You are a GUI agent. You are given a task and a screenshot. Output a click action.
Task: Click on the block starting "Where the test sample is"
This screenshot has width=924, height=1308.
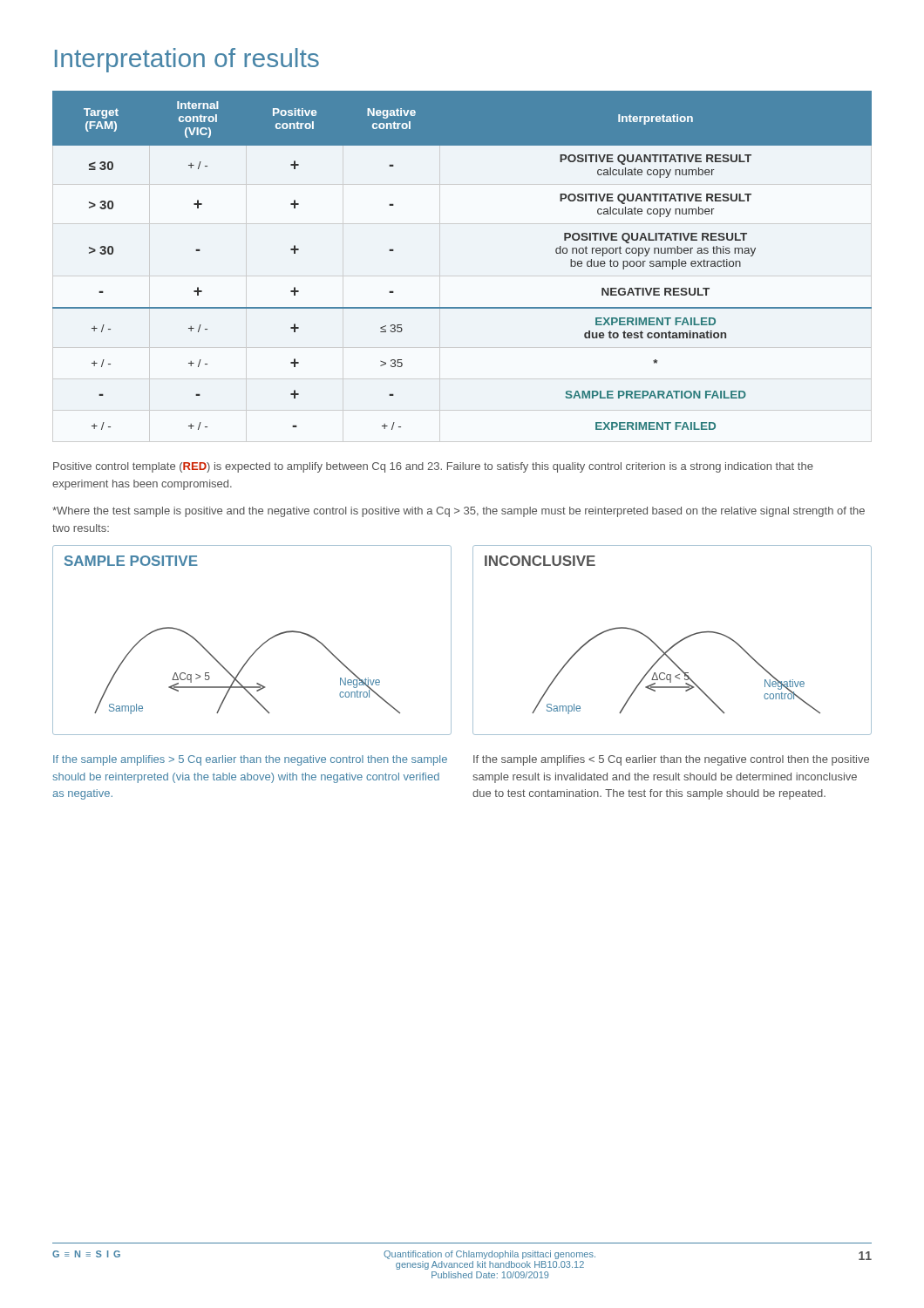click(459, 519)
